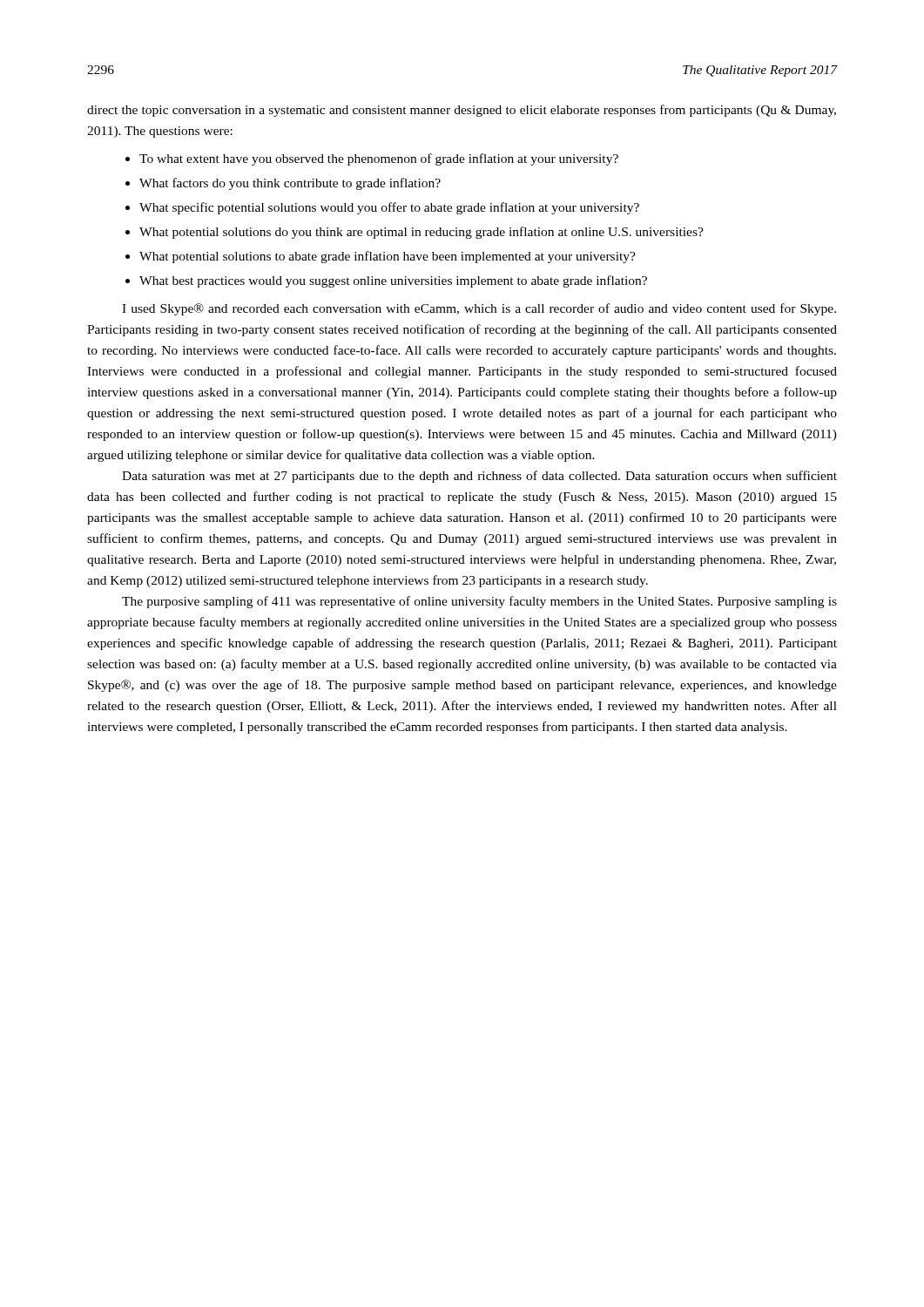Locate the region starting "What best practices would you suggest"
This screenshot has width=924, height=1307.
click(393, 280)
